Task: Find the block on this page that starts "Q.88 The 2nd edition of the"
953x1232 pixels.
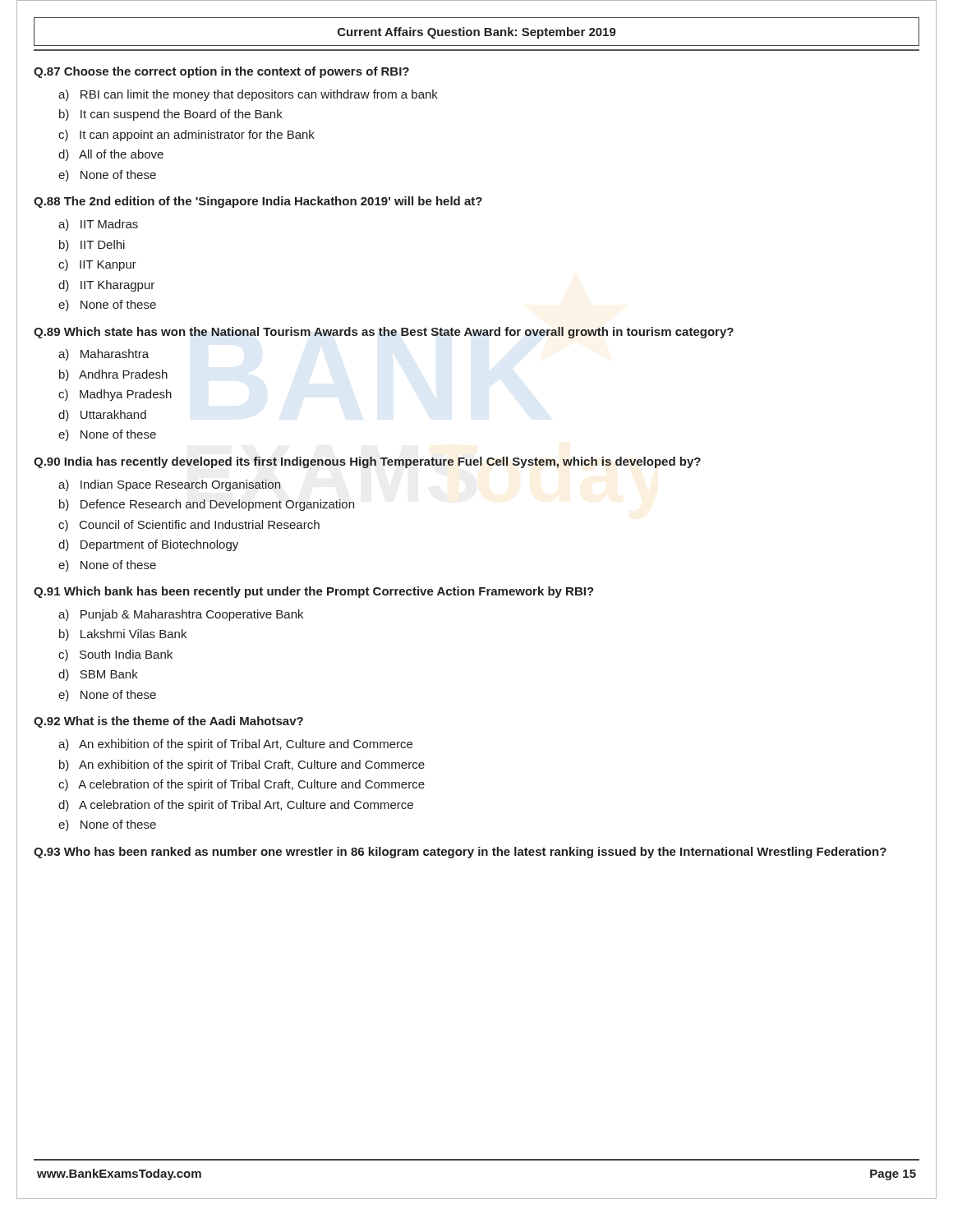Action: click(x=258, y=202)
